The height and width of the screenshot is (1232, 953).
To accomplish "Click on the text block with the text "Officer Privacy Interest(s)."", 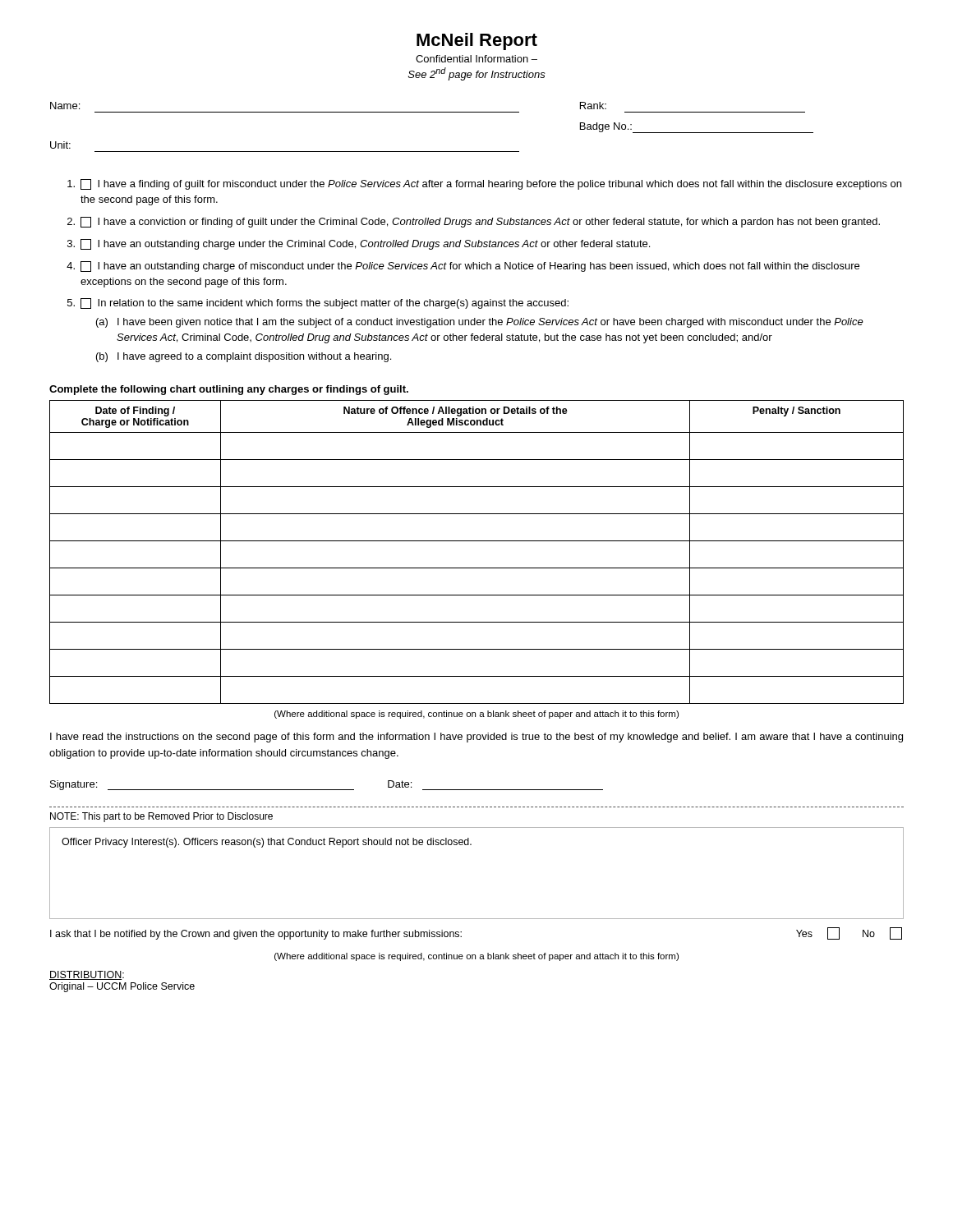I will point(476,842).
